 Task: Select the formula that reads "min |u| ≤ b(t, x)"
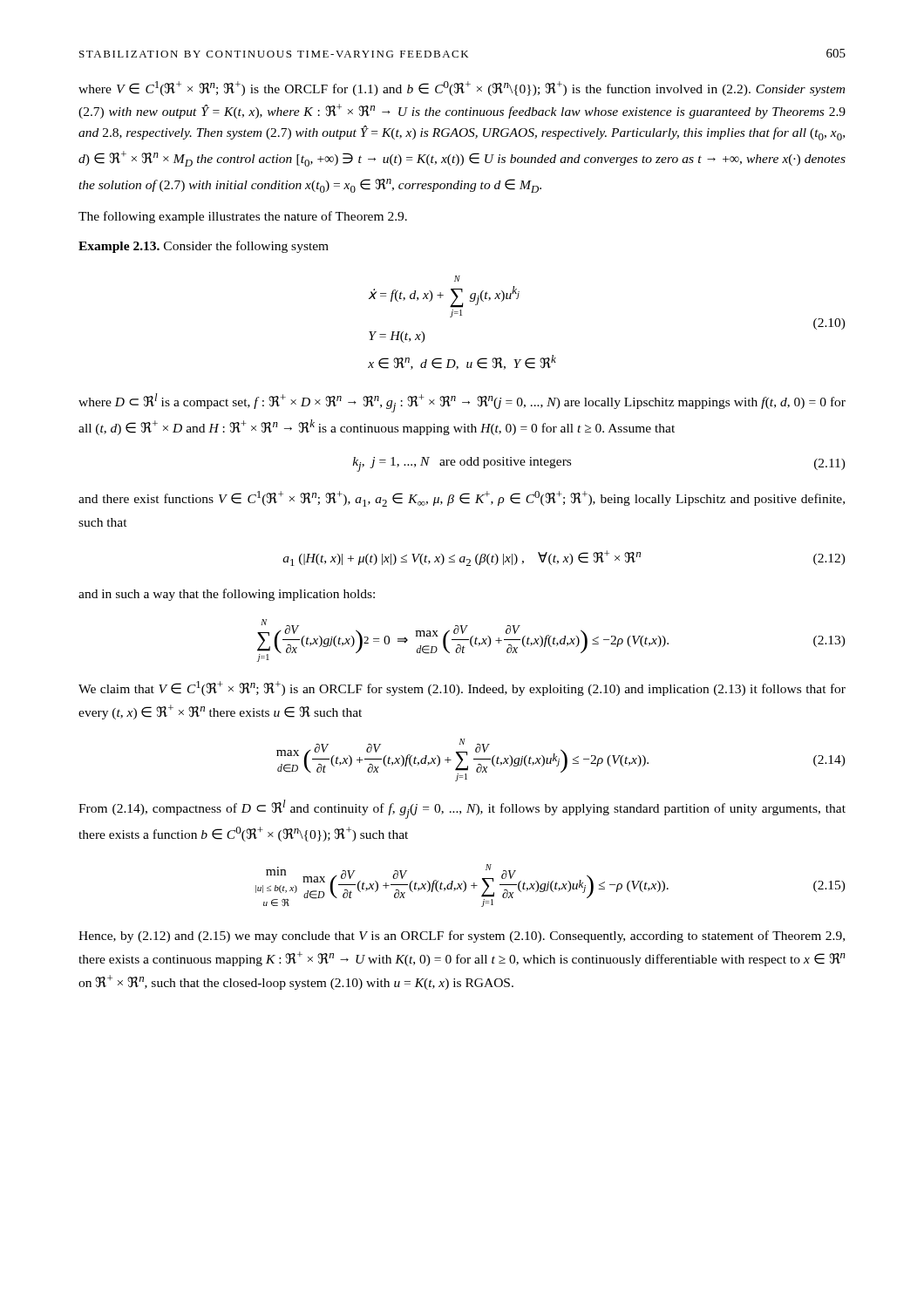point(550,885)
